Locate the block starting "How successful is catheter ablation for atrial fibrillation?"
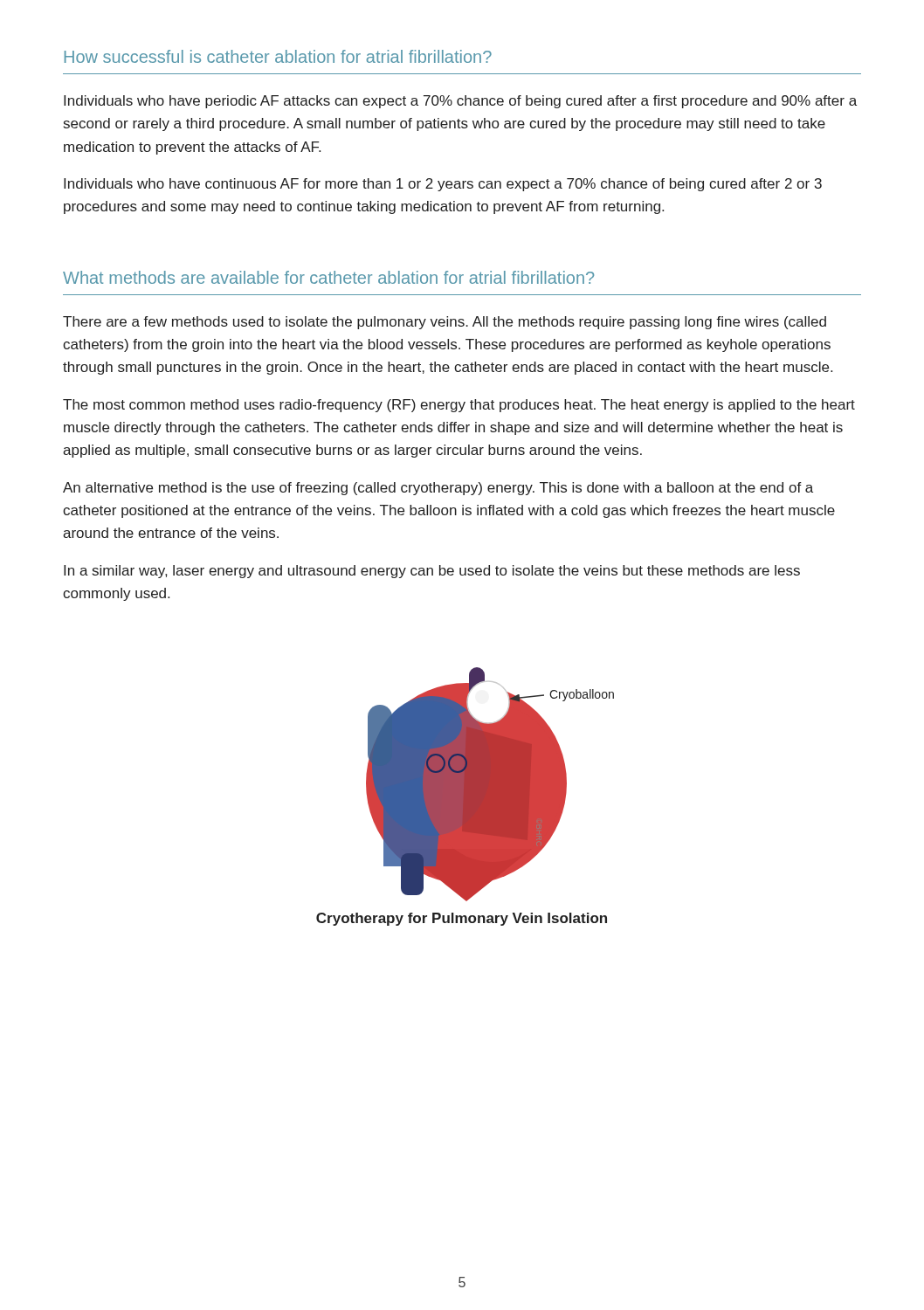924x1310 pixels. pyautogui.click(x=462, y=60)
